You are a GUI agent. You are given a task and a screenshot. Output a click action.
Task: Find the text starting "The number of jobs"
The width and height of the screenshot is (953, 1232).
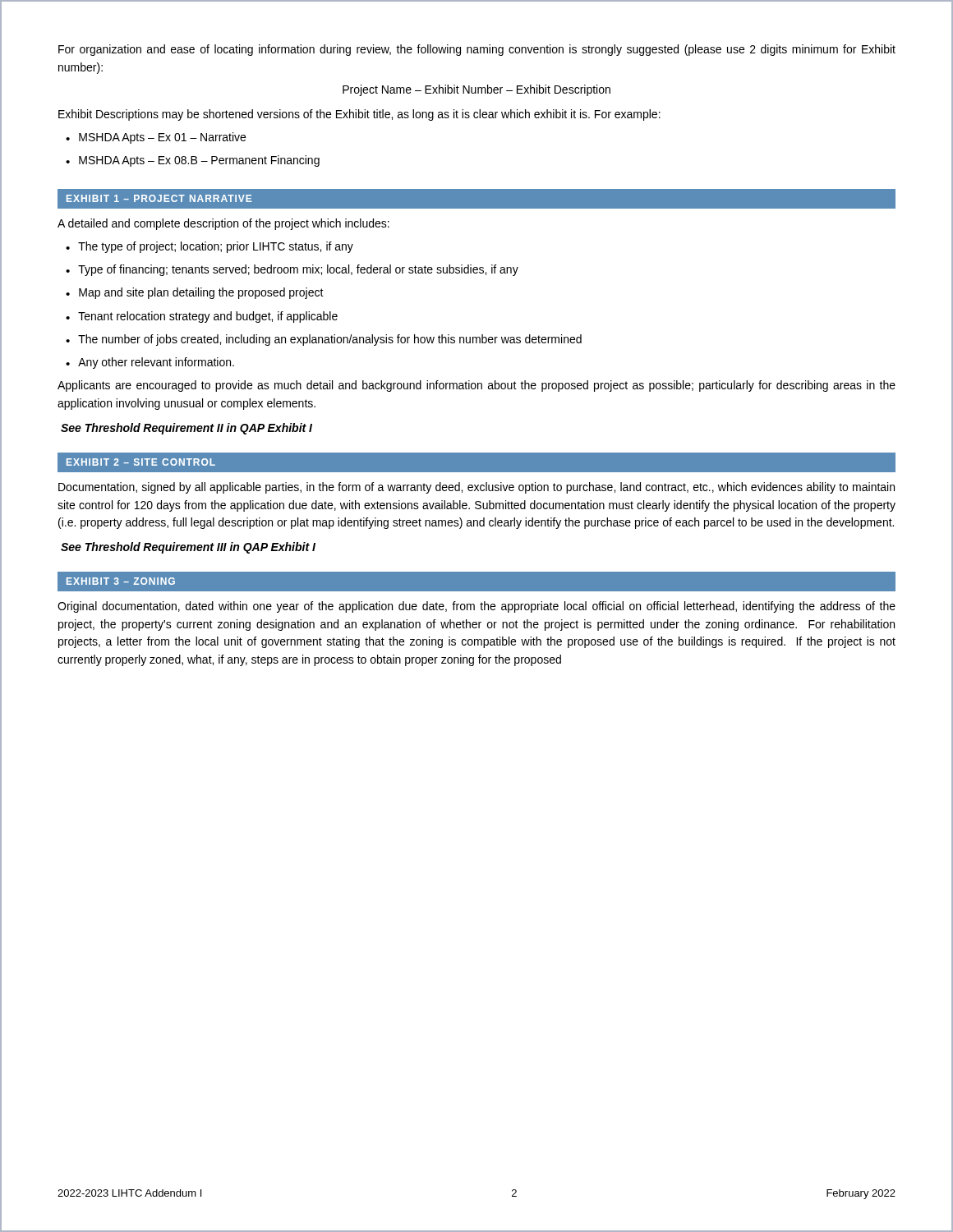point(330,339)
